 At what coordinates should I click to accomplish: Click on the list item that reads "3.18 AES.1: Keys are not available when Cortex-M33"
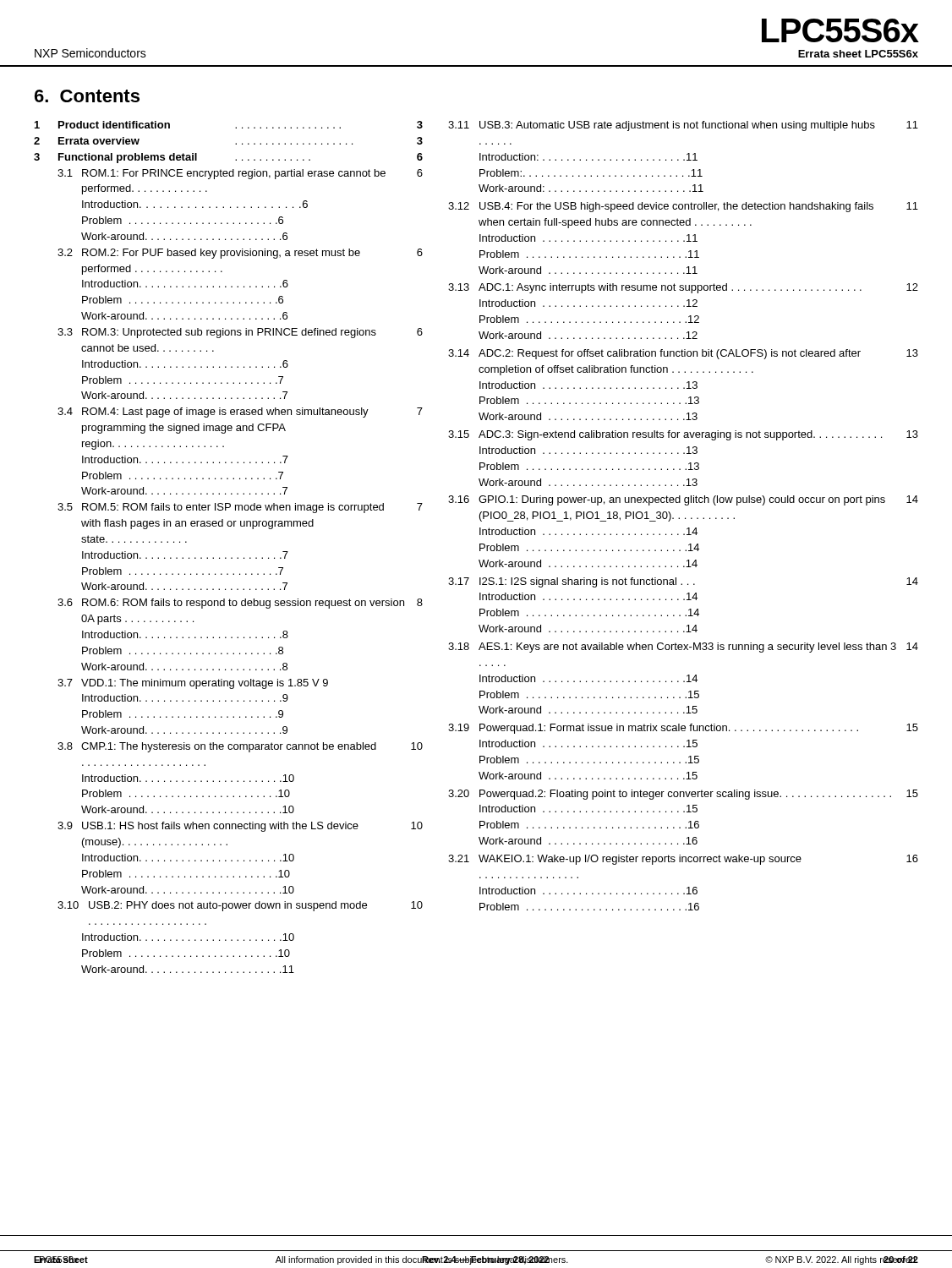coord(683,655)
